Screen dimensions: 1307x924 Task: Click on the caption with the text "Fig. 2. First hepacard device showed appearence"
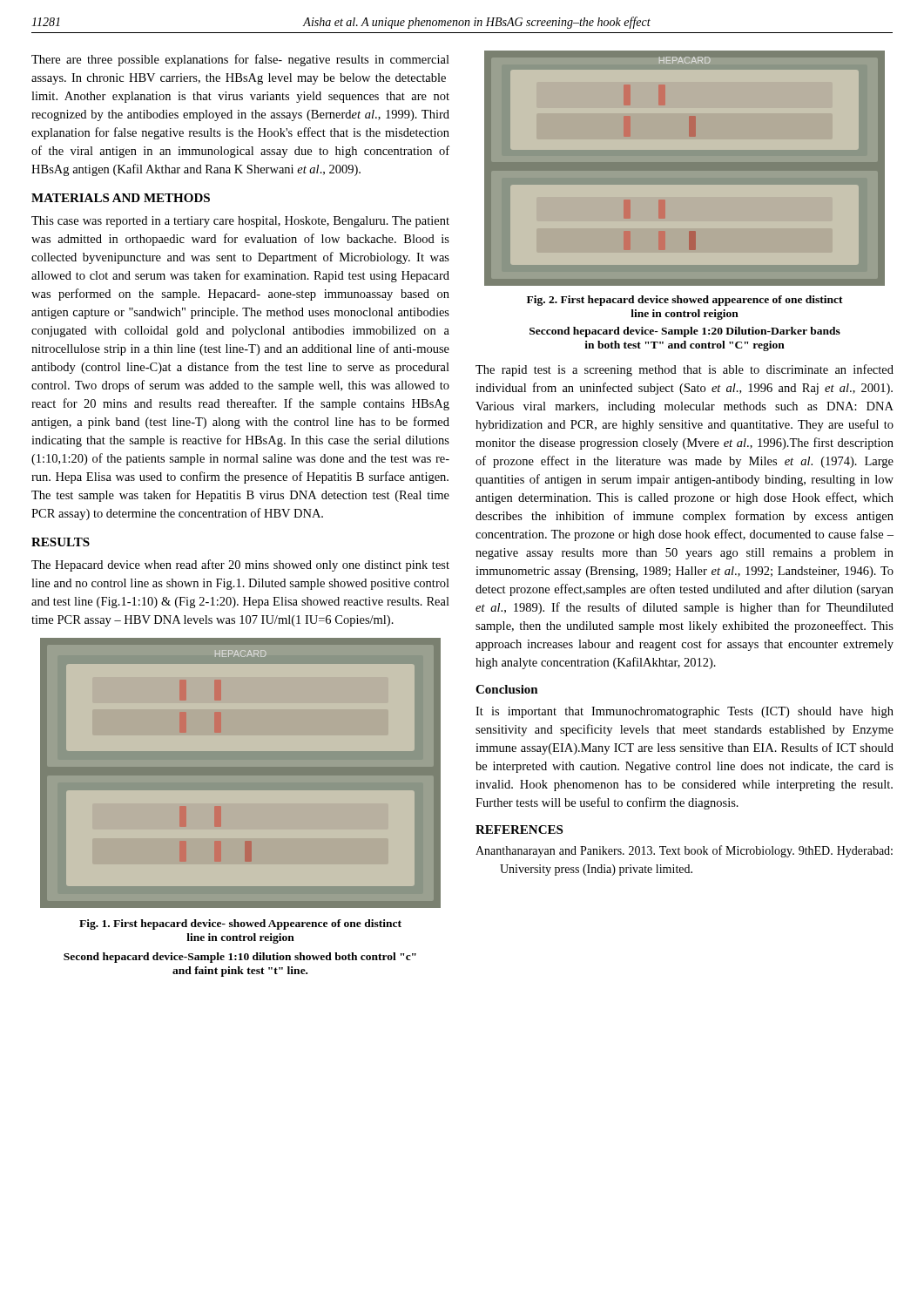click(x=684, y=306)
